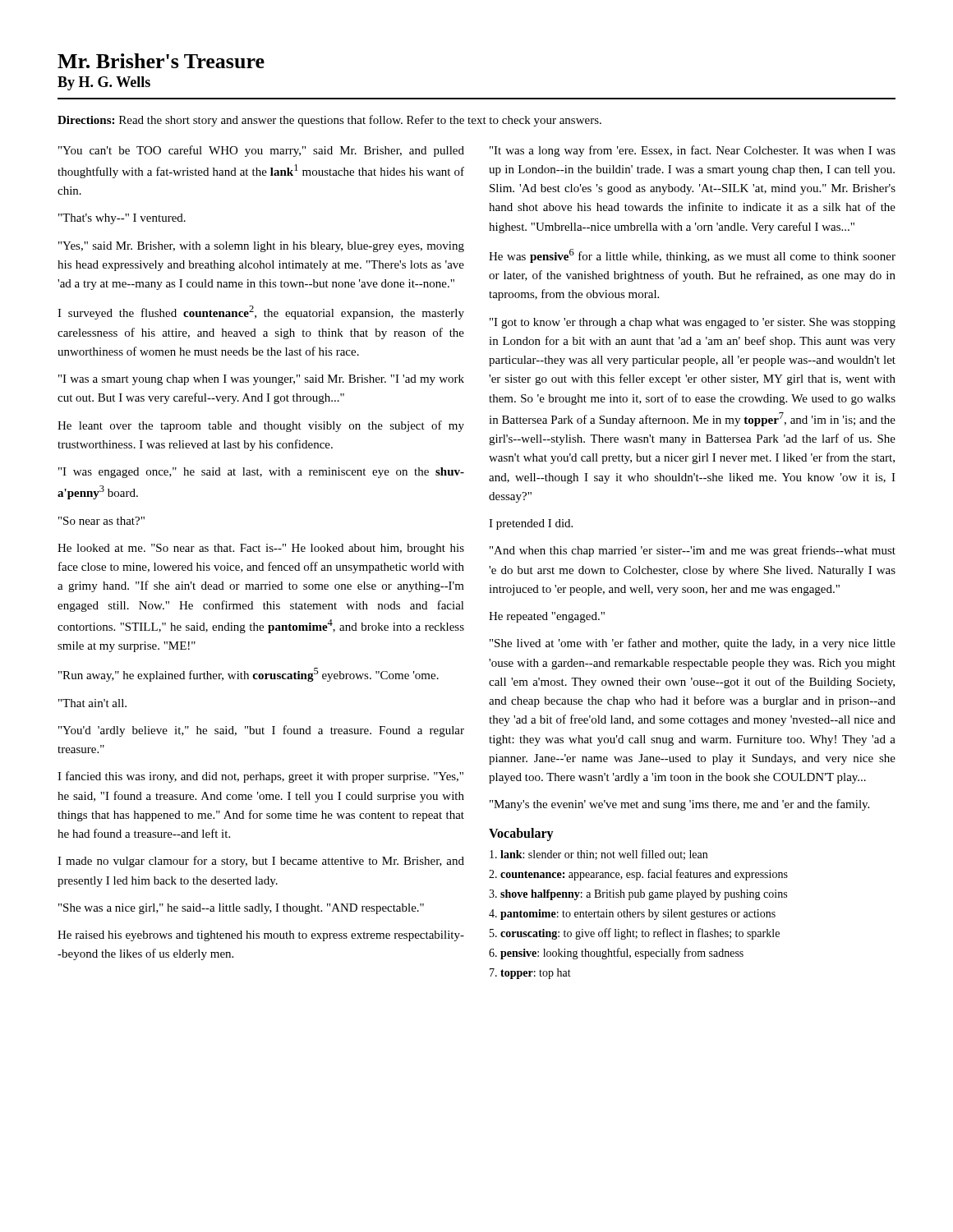Locate the list item with the text "lank: slender or thin; not"
This screenshot has height=1232, width=953.
(598, 854)
